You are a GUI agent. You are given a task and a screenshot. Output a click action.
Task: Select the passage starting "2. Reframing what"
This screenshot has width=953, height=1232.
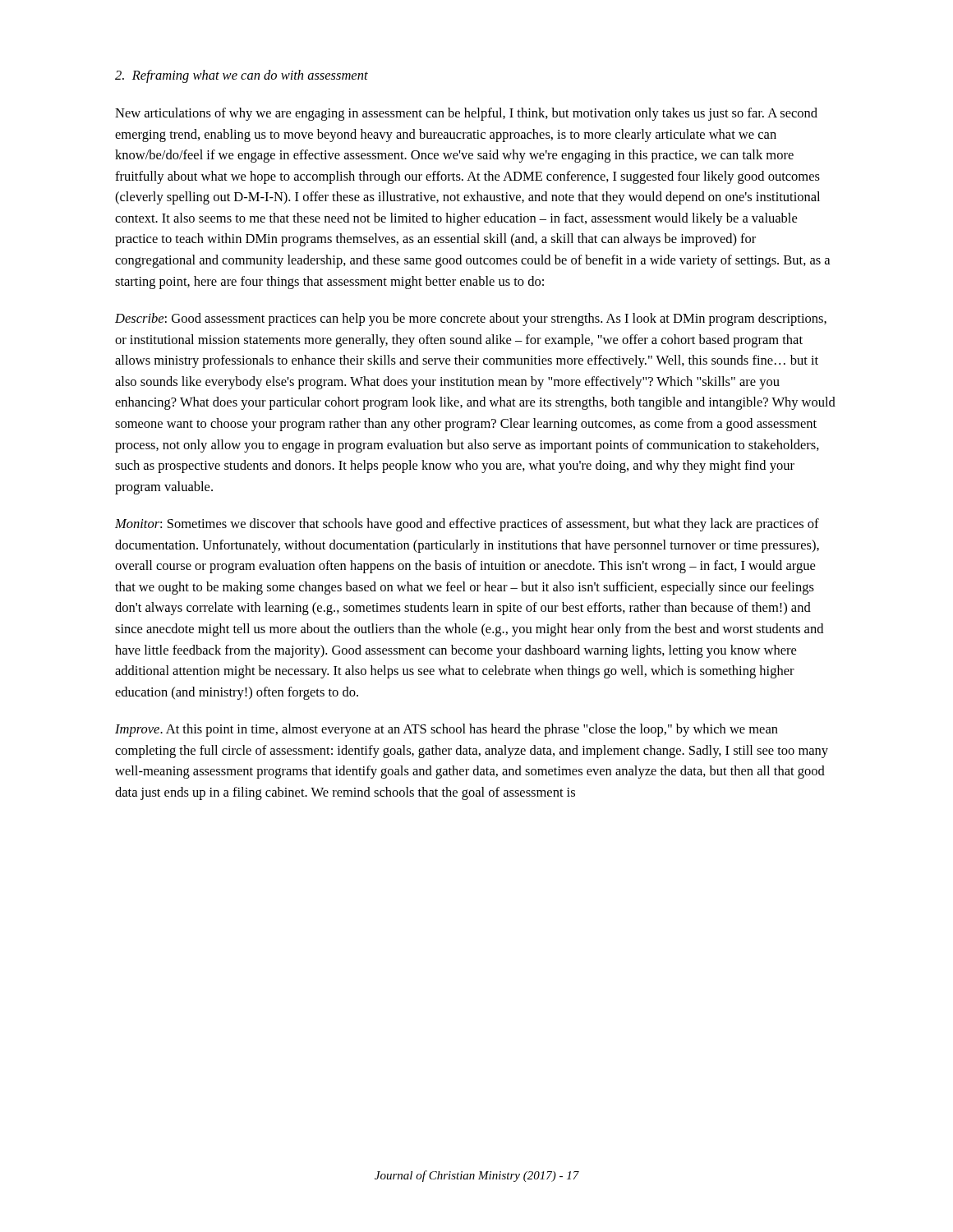click(x=241, y=75)
